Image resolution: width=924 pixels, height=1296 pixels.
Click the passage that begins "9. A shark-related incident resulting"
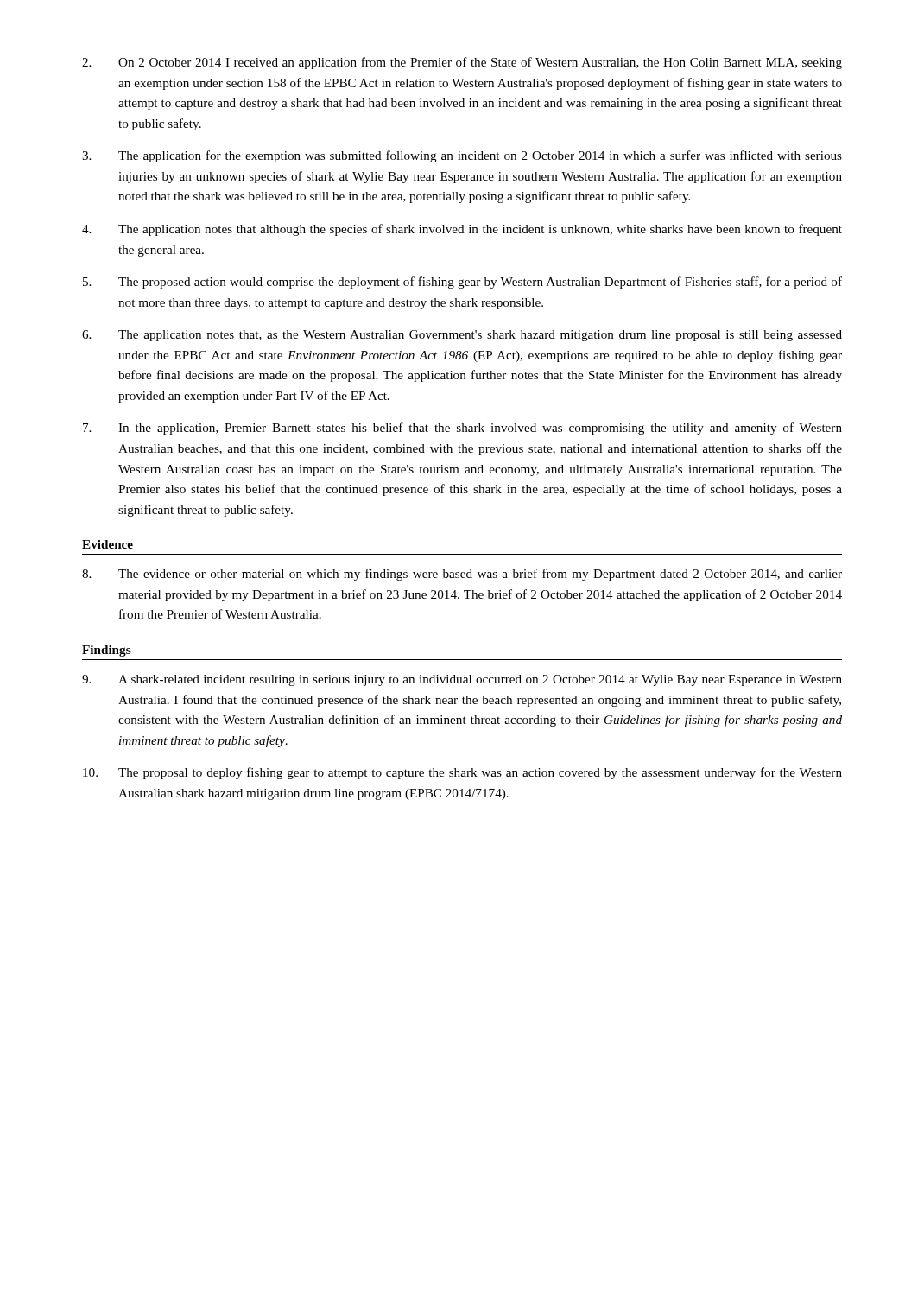[462, 709]
